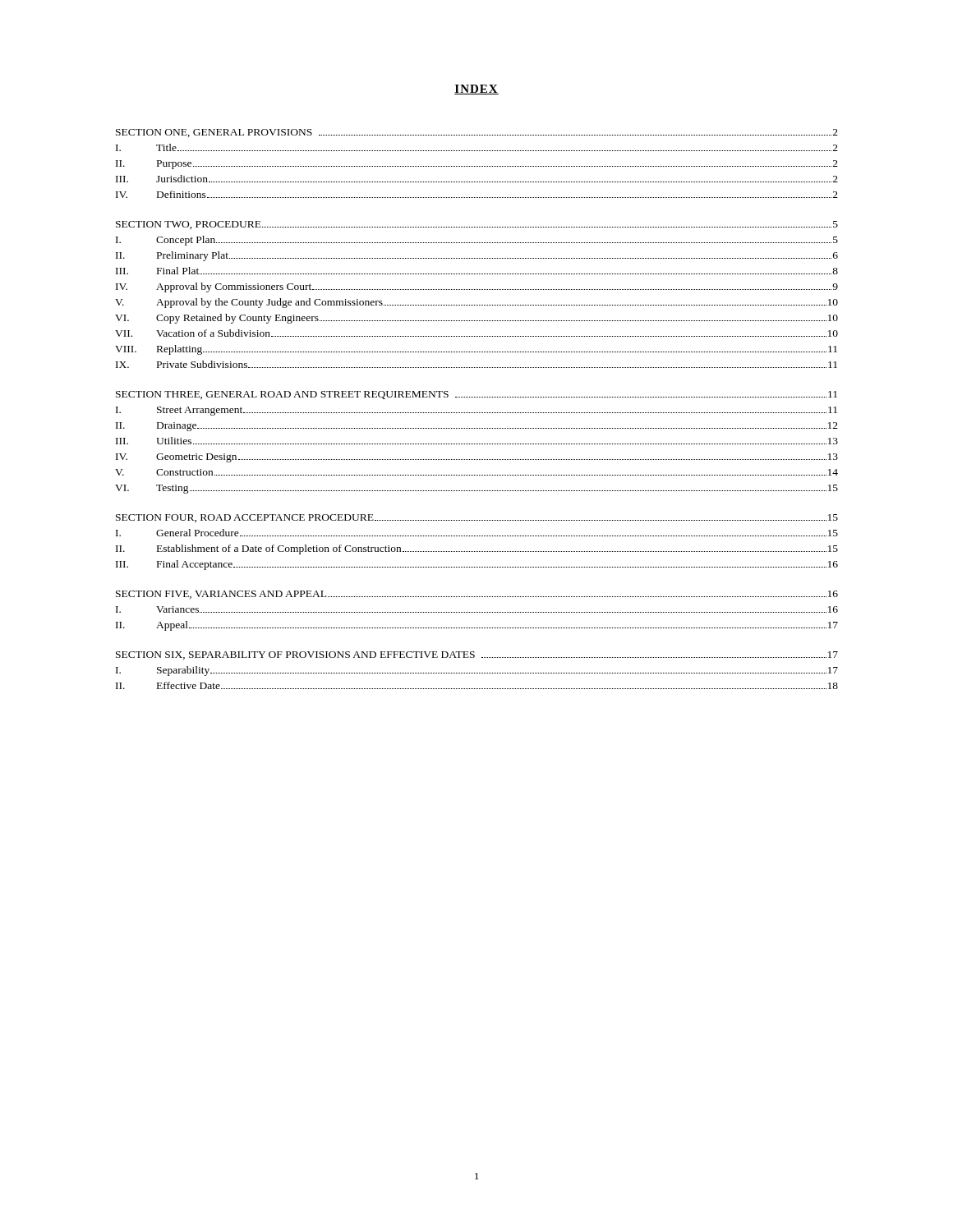Find the block on this page that starts "II.Establishment of a Date of Completion of Construction"
Viewport: 953px width, 1232px height.
(x=476, y=549)
